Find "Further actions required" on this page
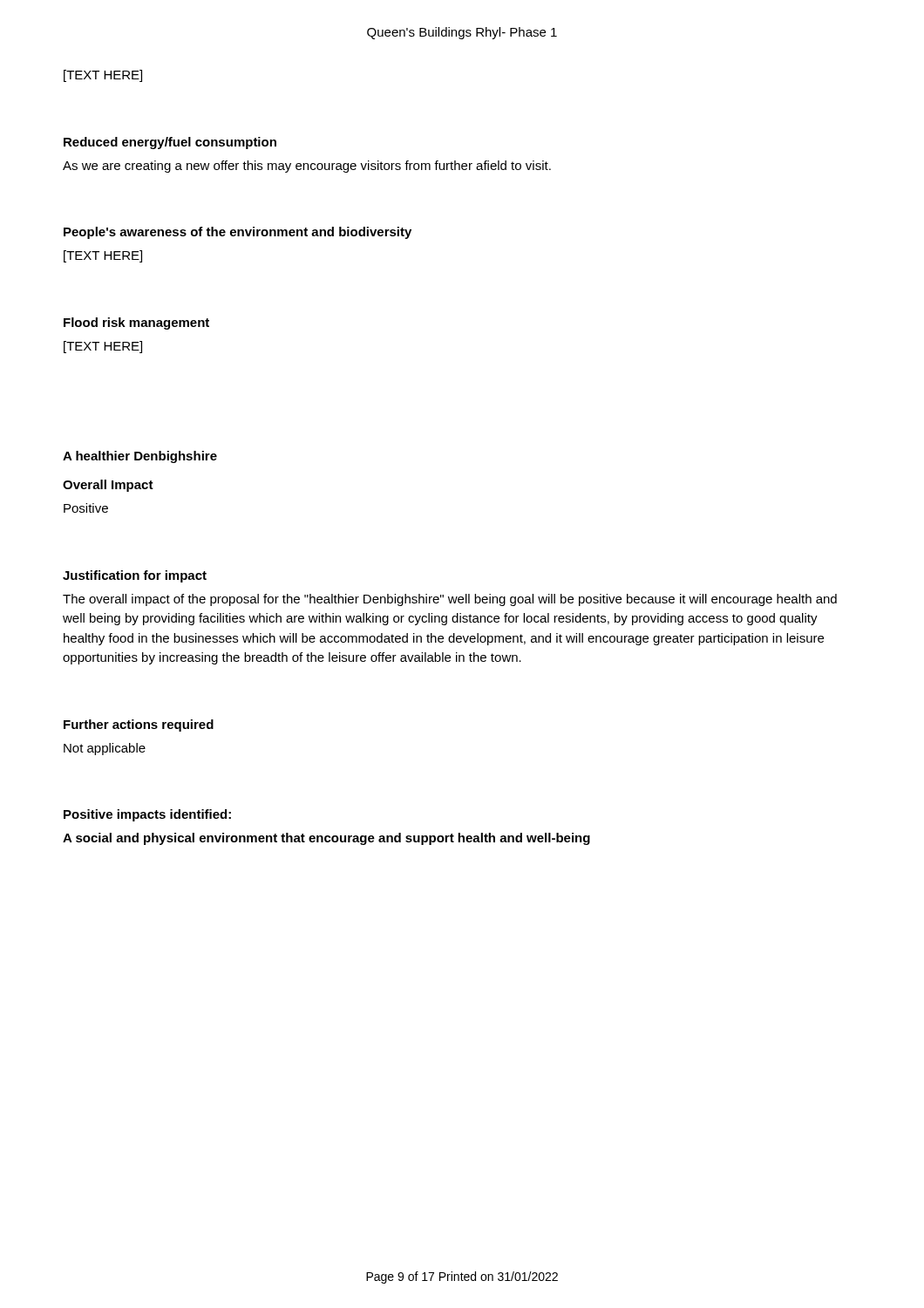The width and height of the screenshot is (924, 1308). pos(138,724)
